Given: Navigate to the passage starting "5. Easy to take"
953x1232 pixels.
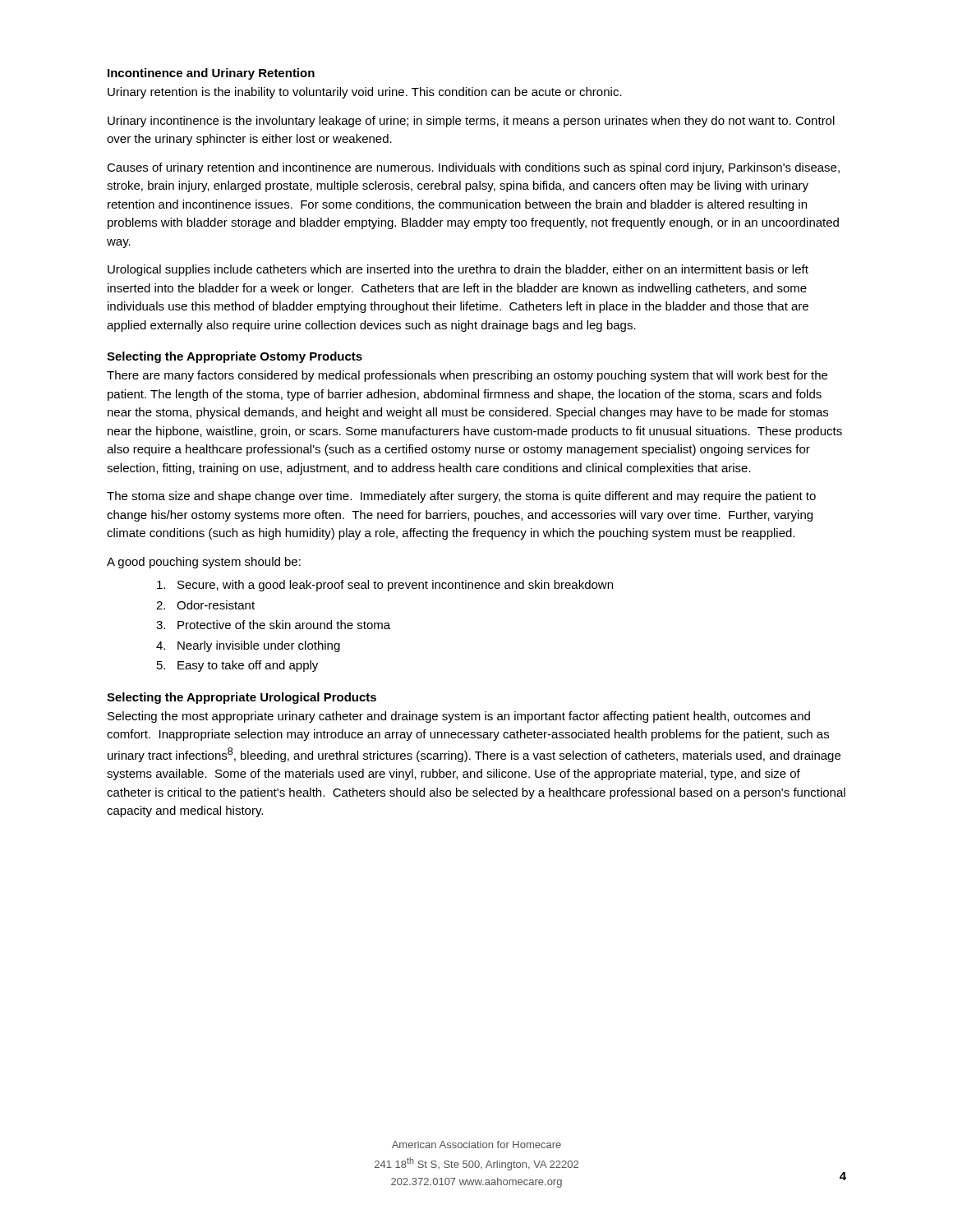Looking at the screenshot, I should click(237, 665).
